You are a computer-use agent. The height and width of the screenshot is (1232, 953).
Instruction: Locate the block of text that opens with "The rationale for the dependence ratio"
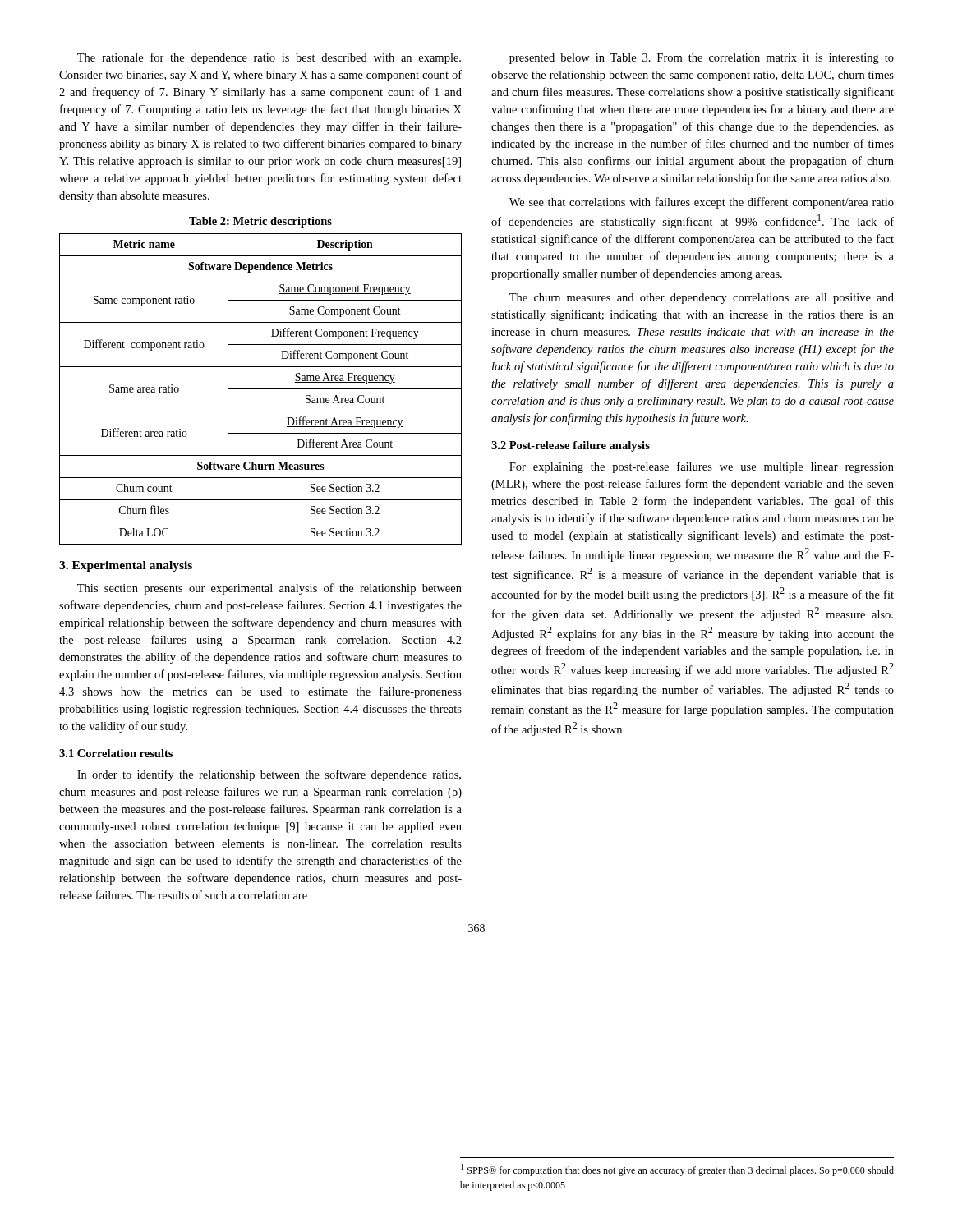pos(260,127)
